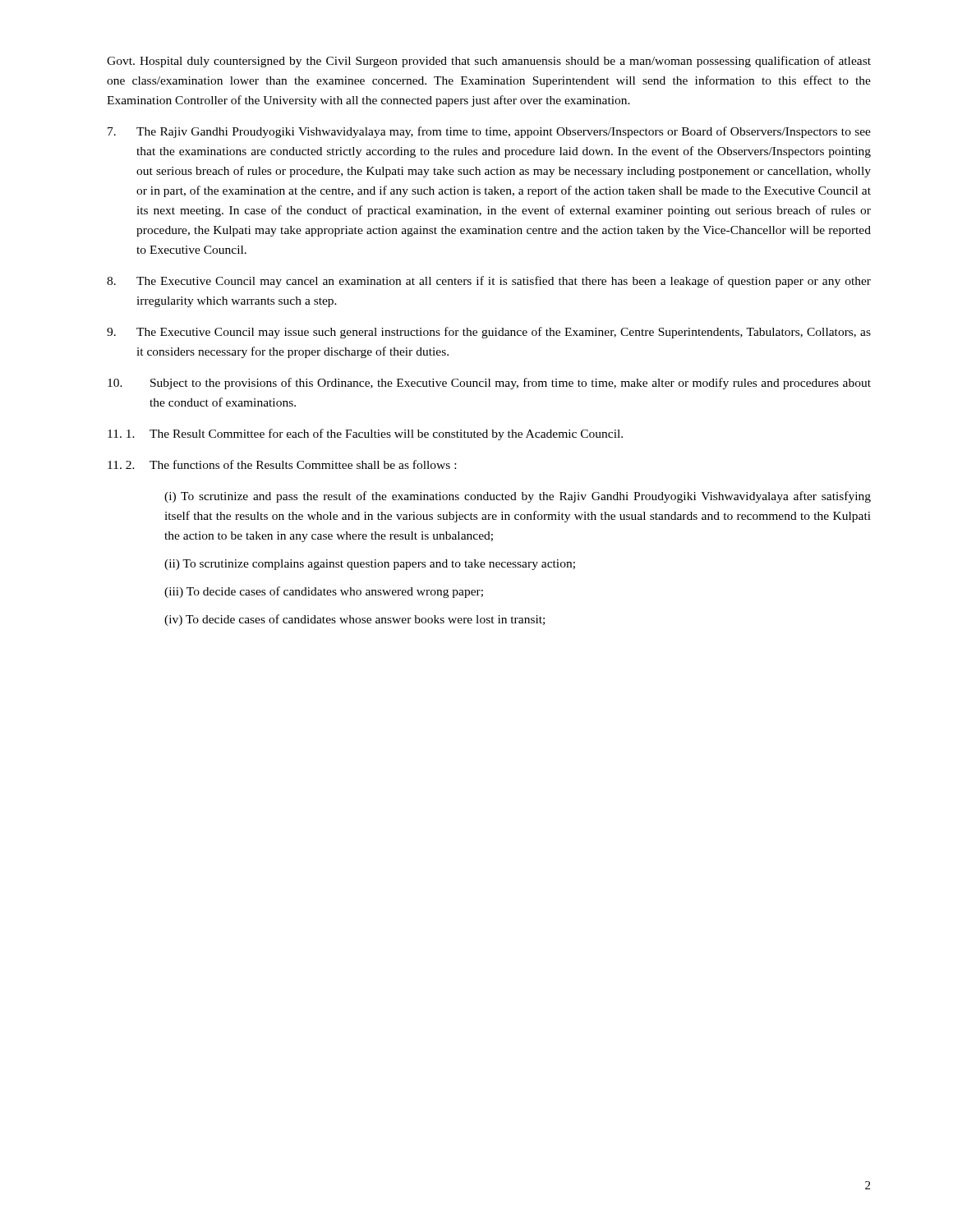The height and width of the screenshot is (1232, 953).
Task: Point to the block starting "7. The Rajiv Gandhi Proudyogiki"
Action: click(x=489, y=191)
